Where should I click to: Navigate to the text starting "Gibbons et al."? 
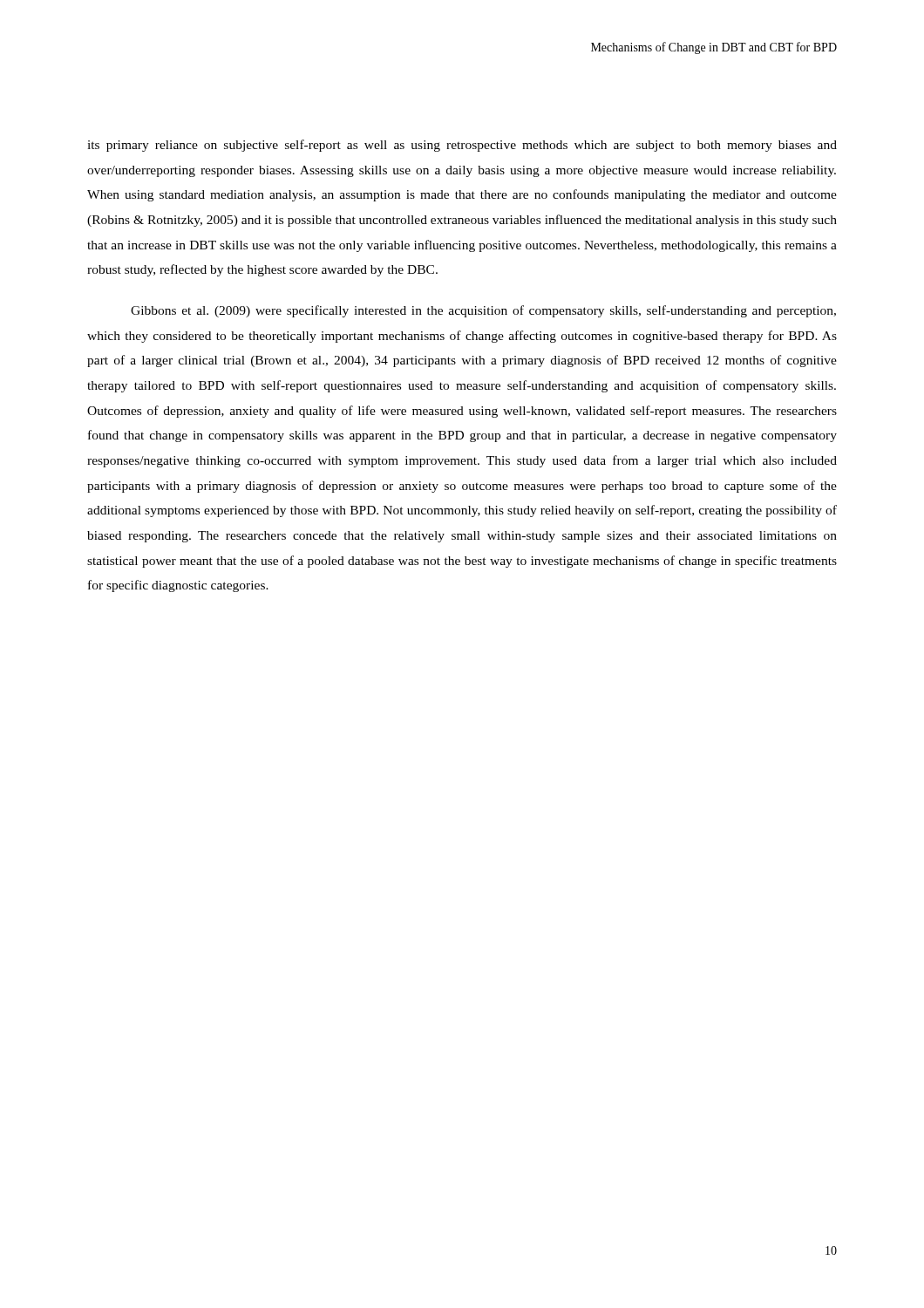462,448
